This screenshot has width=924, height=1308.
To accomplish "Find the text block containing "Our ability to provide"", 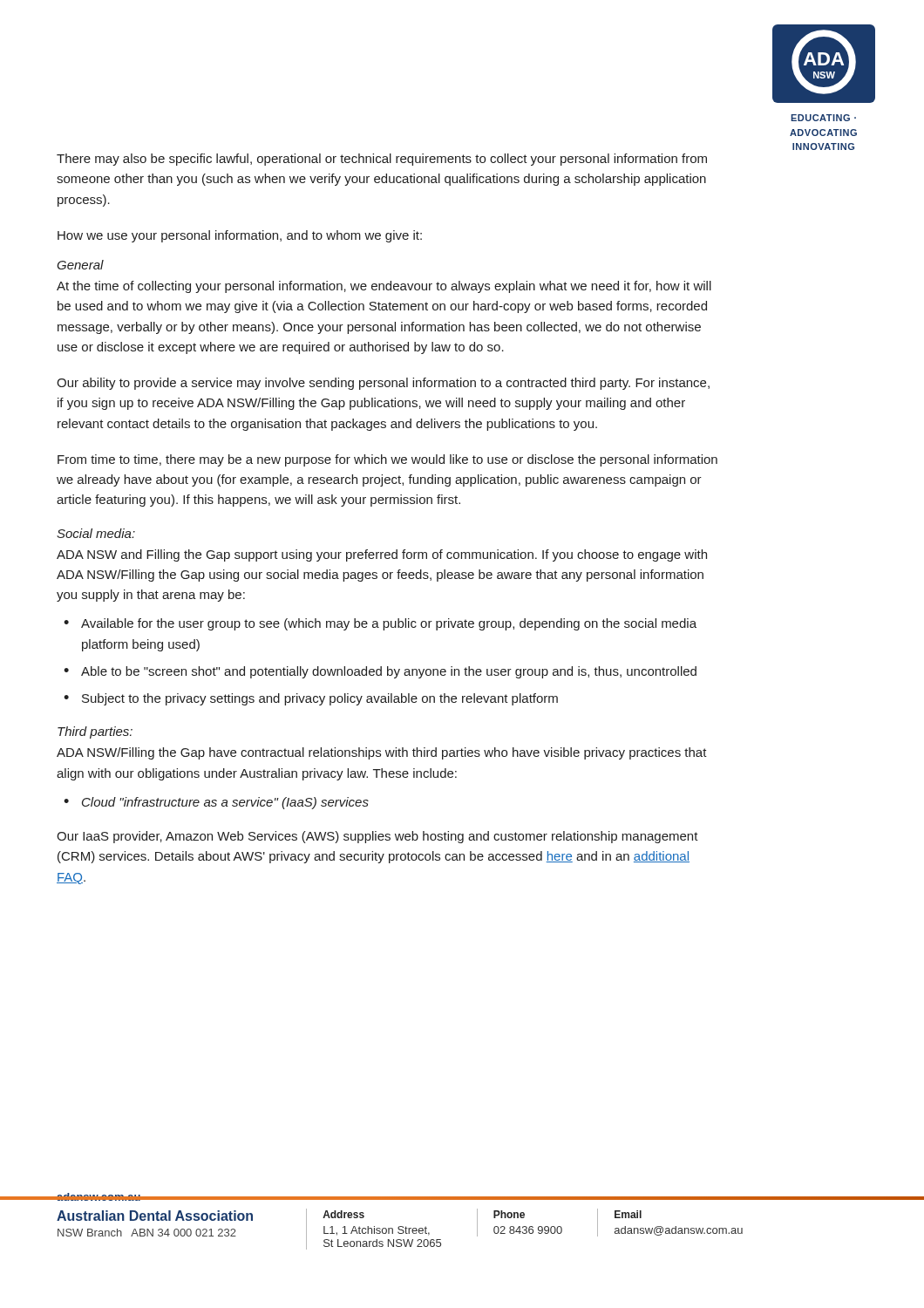I will pos(384,403).
